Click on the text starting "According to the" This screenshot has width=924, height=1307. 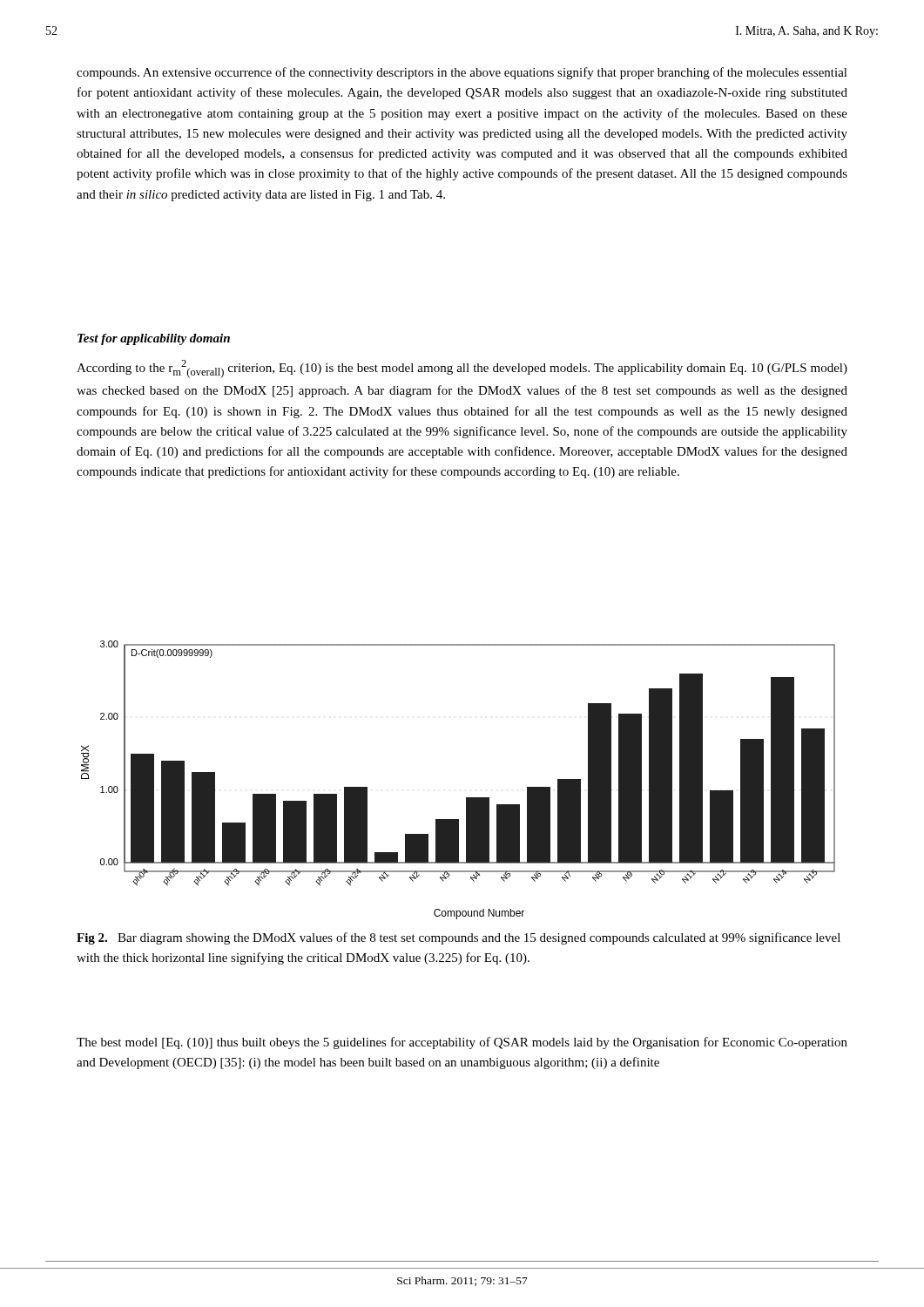click(462, 418)
